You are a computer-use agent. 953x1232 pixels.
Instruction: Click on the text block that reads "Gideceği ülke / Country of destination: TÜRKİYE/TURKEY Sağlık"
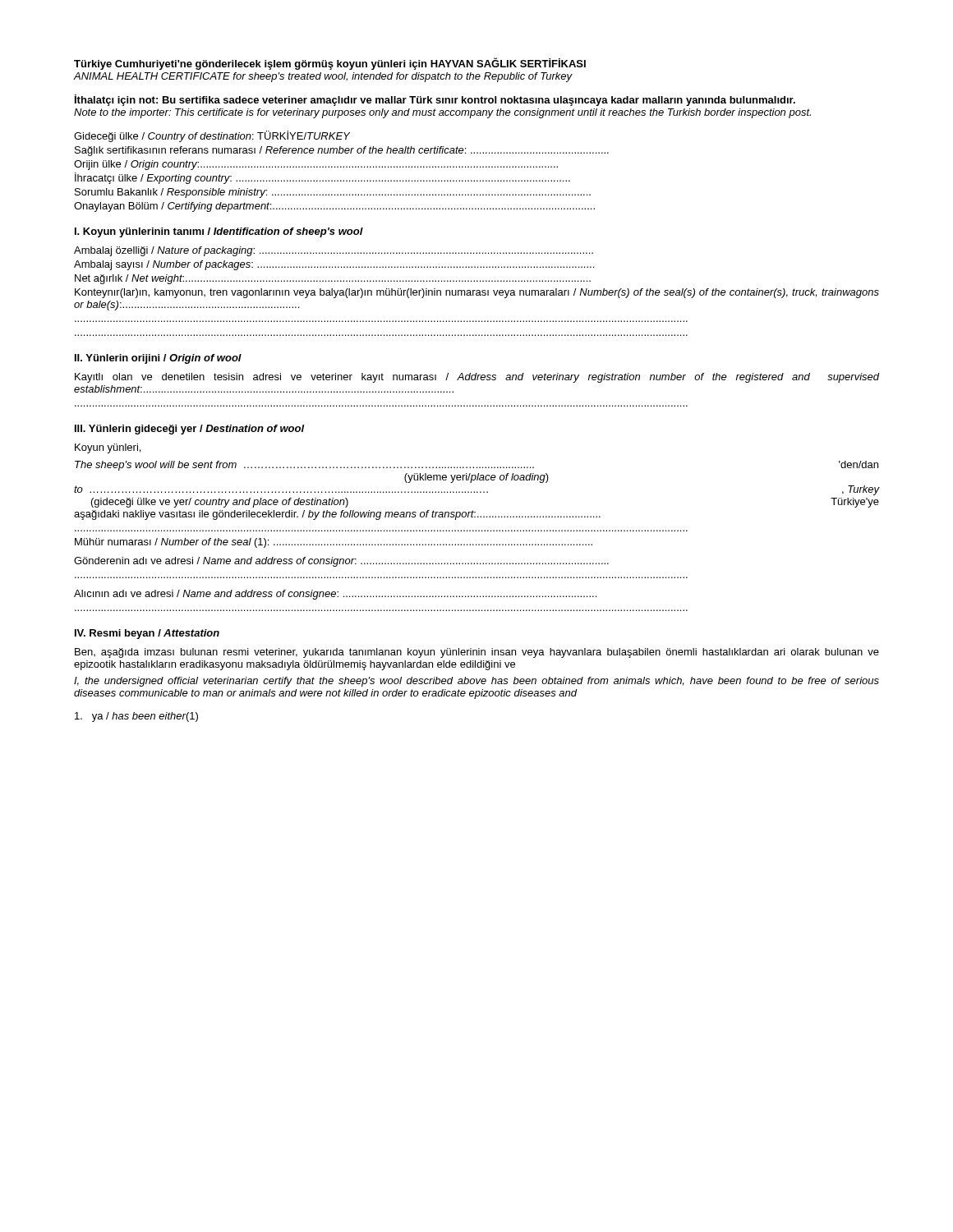[x=476, y=171]
